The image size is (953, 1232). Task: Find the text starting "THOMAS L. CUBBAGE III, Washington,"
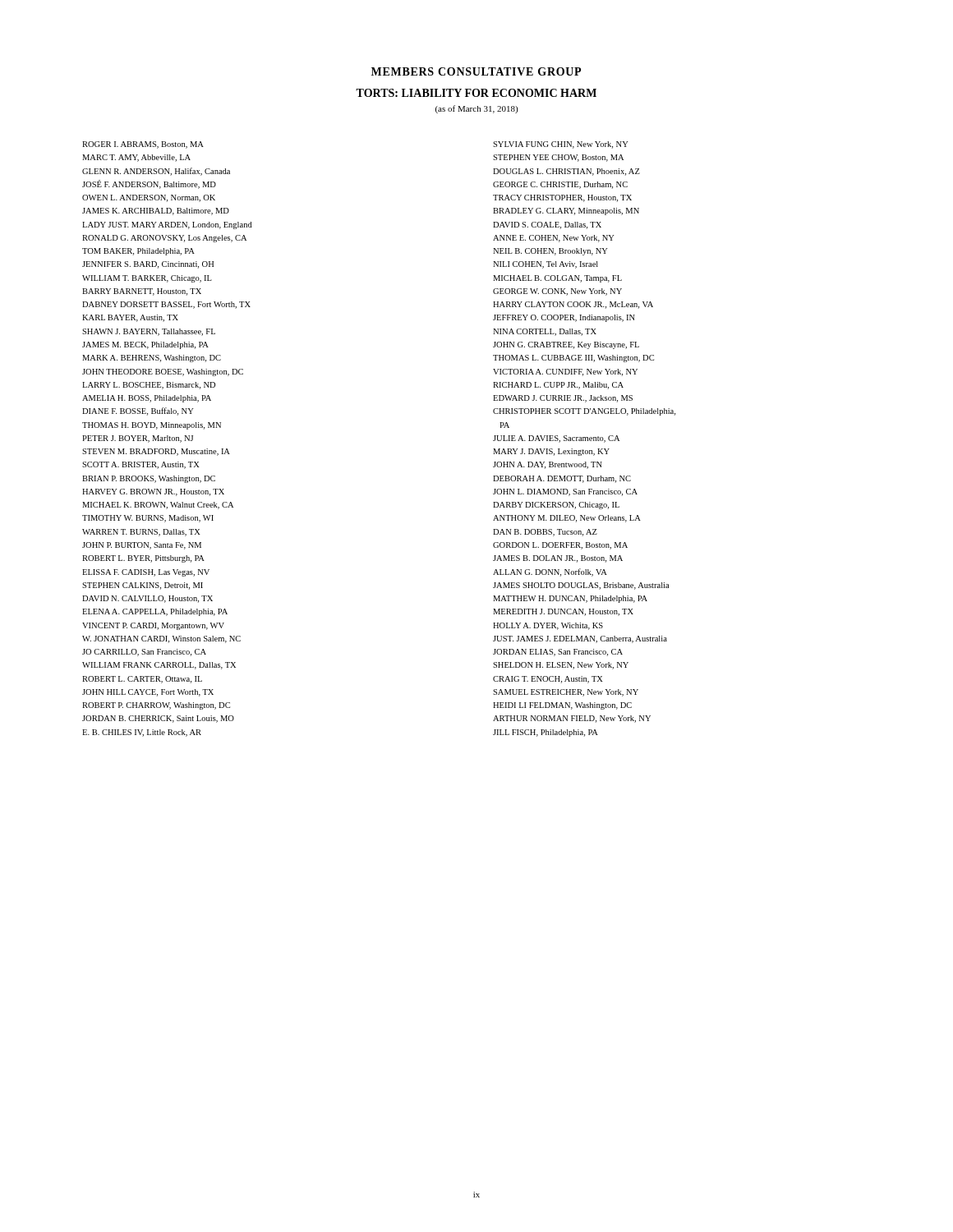574,358
